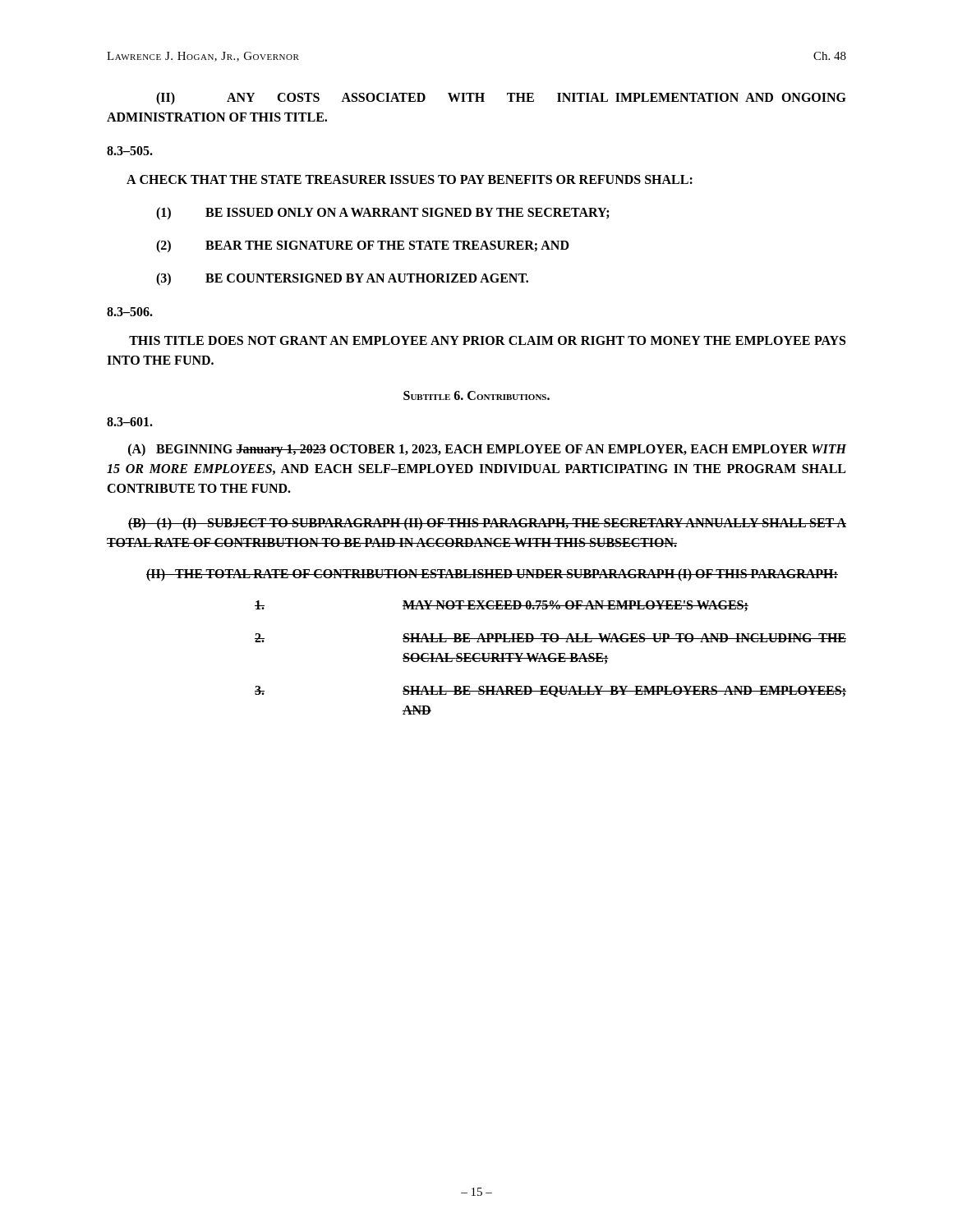Point to the block beginning "A CHECK THAT THE STATE TREASURER"
The width and height of the screenshot is (953, 1232).
[400, 179]
